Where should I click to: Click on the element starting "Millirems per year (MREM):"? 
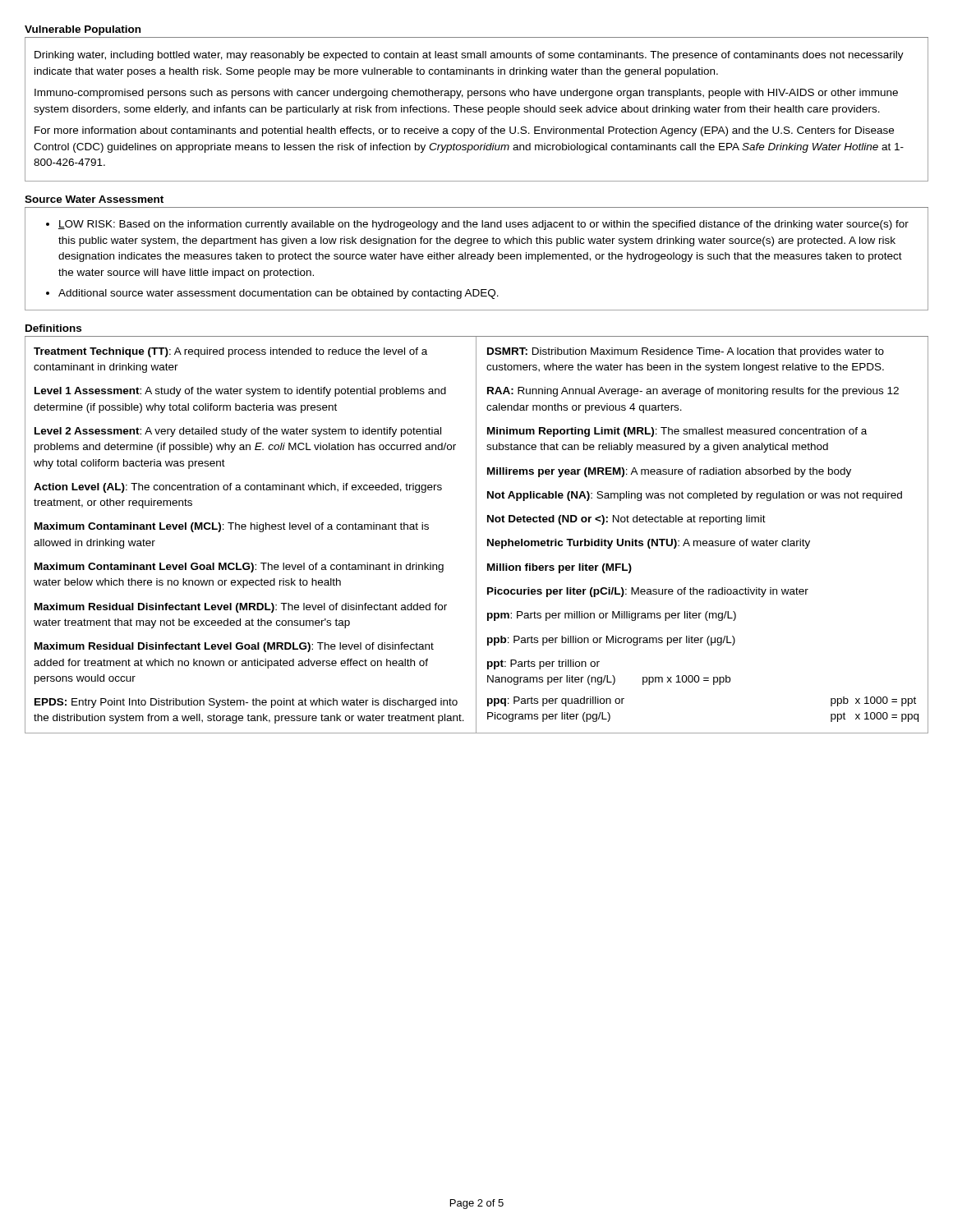coord(669,471)
